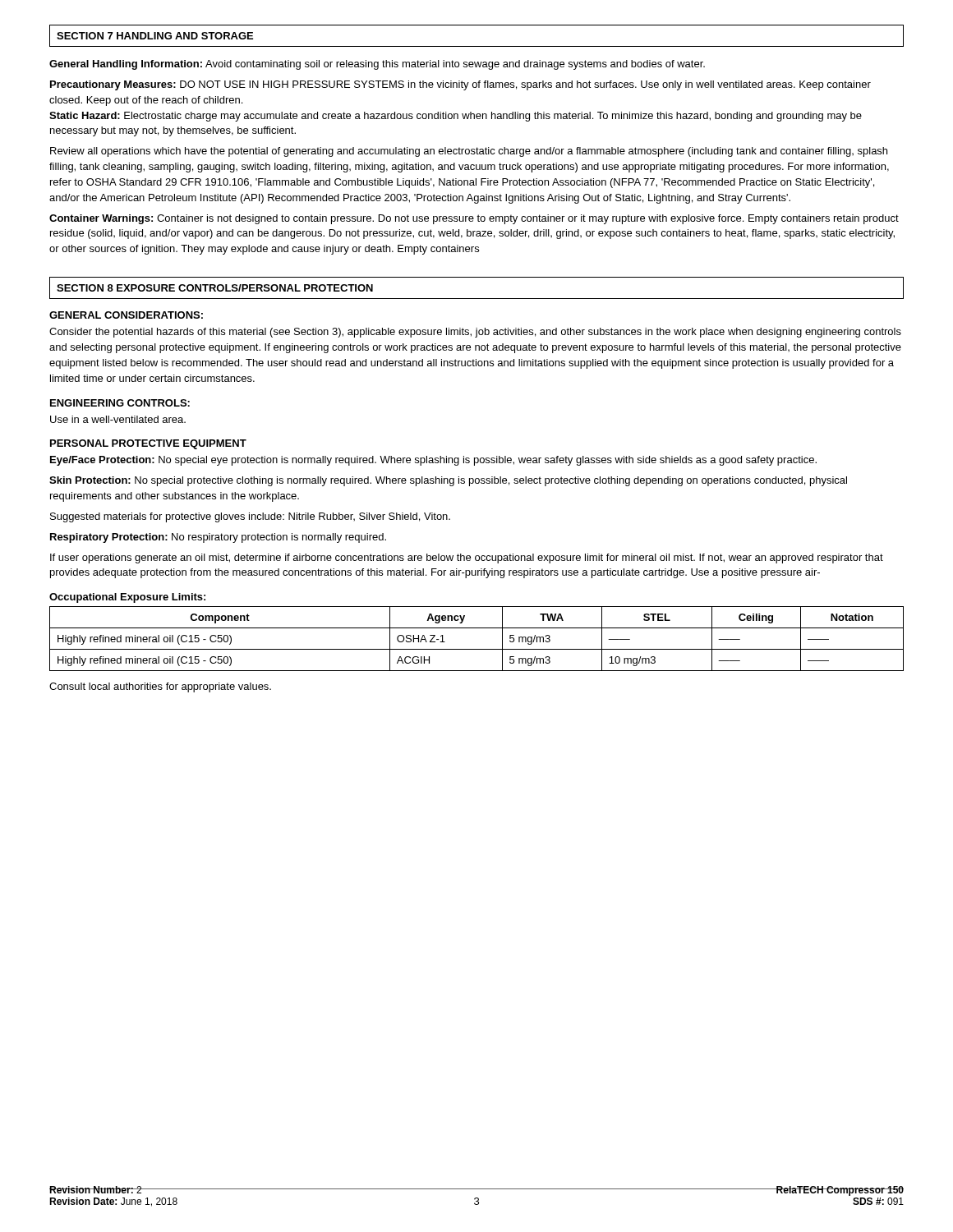The image size is (953, 1232).
Task: Navigate to the element starting "Respiratory Protection: No"
Action: coord(218,537)
